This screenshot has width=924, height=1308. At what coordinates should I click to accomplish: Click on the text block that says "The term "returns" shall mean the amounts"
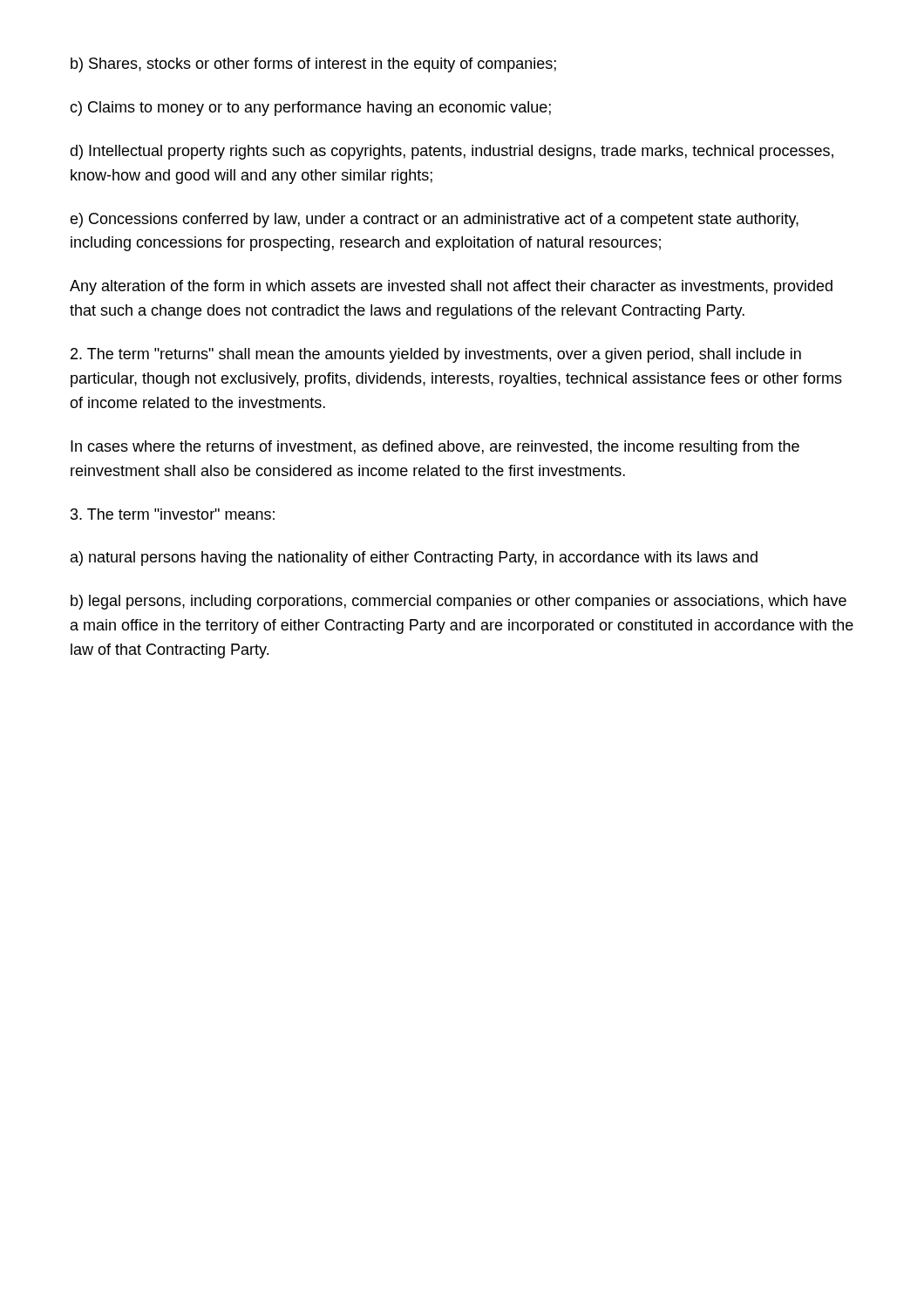456,378
